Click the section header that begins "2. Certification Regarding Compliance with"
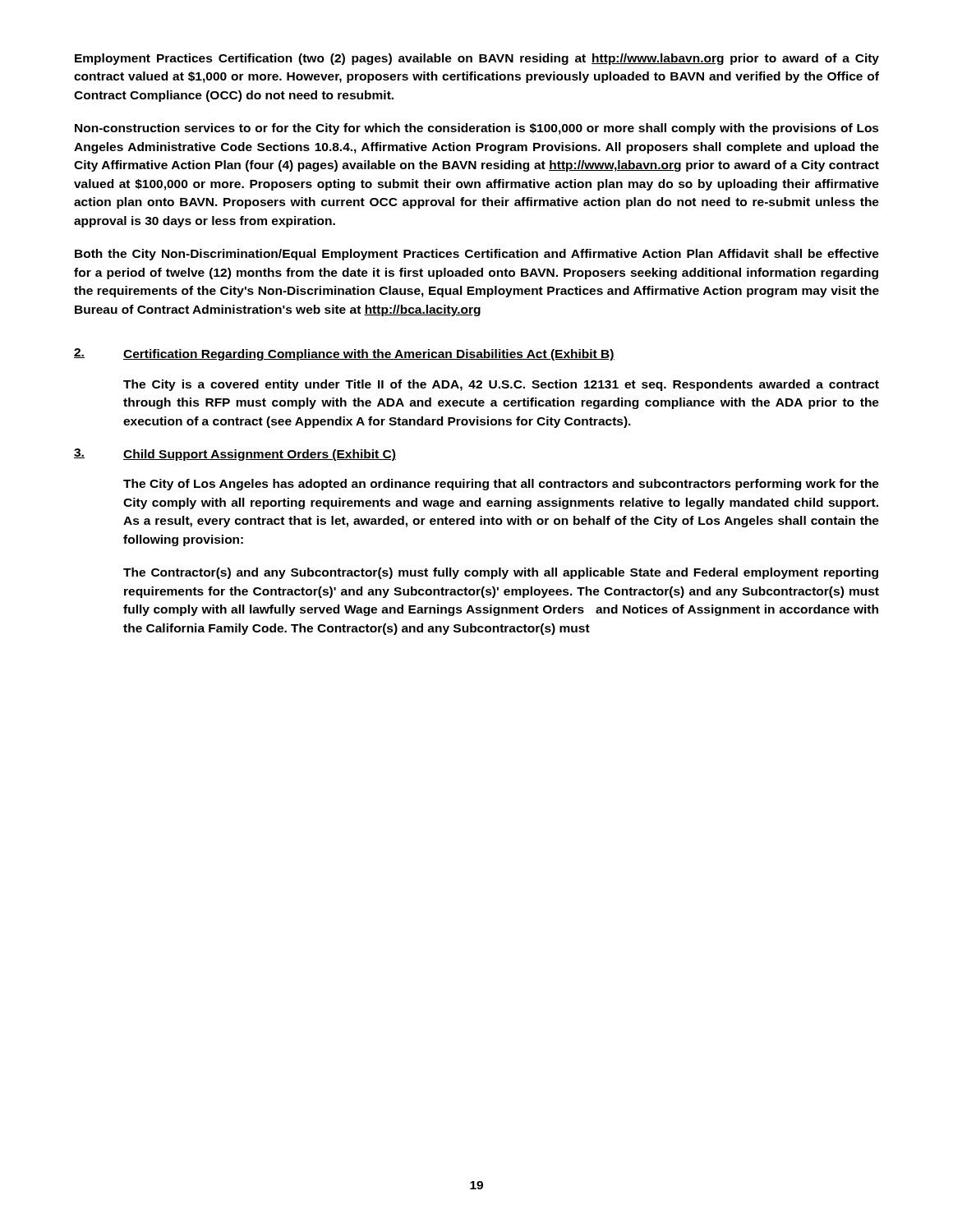The width and height of the screenshot is (953, 1232). 344,354
